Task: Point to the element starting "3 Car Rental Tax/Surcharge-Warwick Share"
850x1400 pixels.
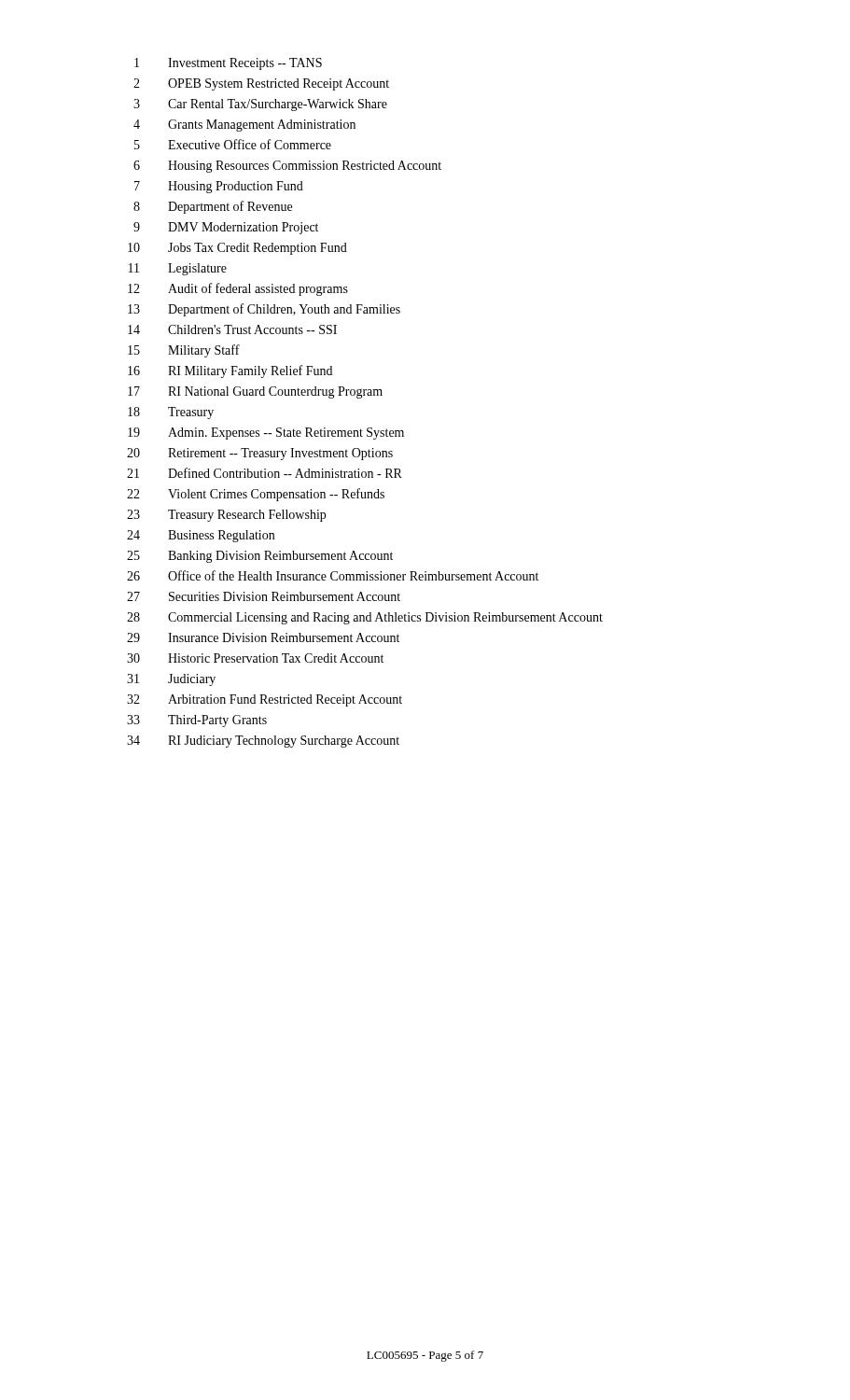Action: (x=236, y=105)
